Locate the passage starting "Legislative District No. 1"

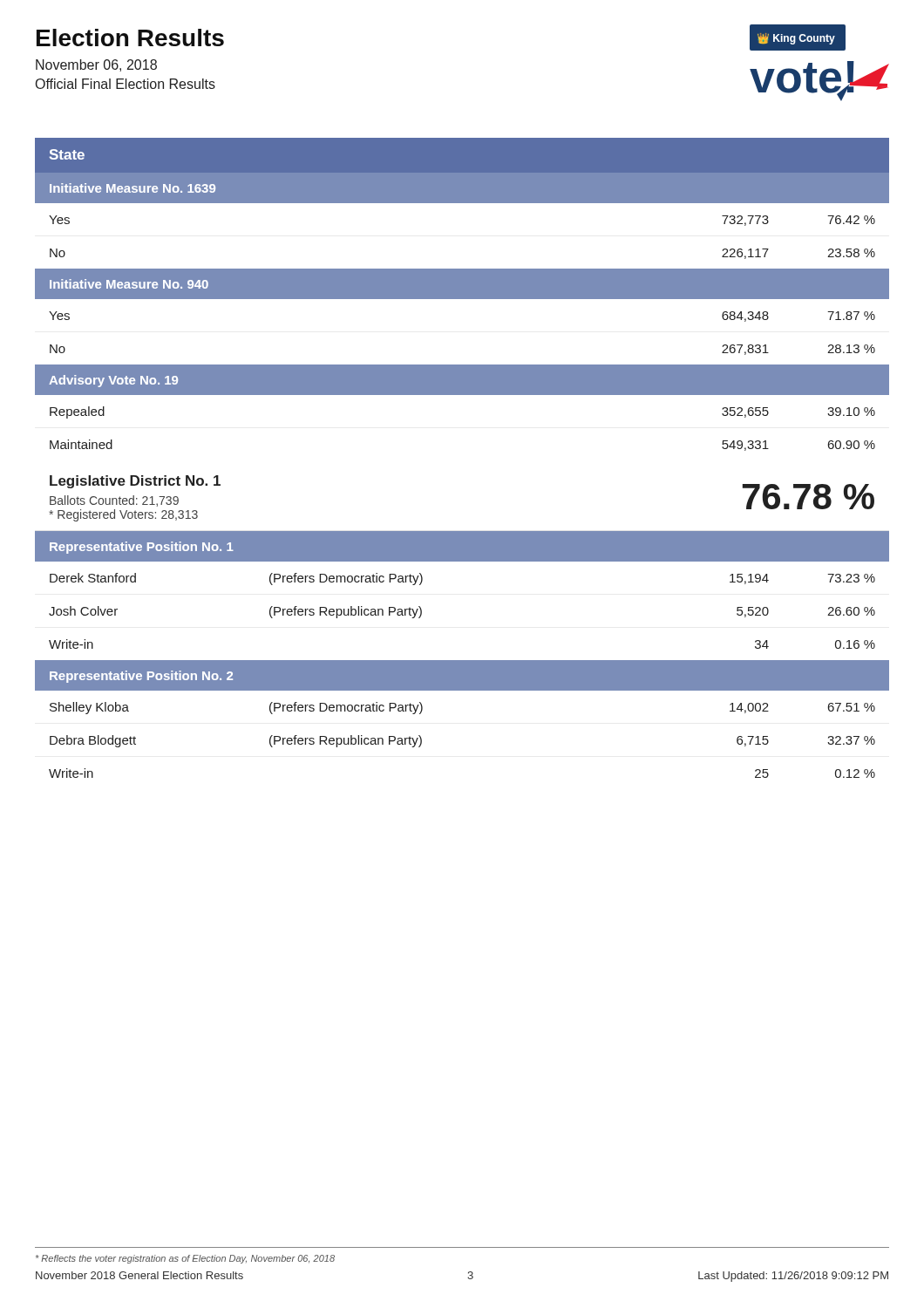[135, 481]
